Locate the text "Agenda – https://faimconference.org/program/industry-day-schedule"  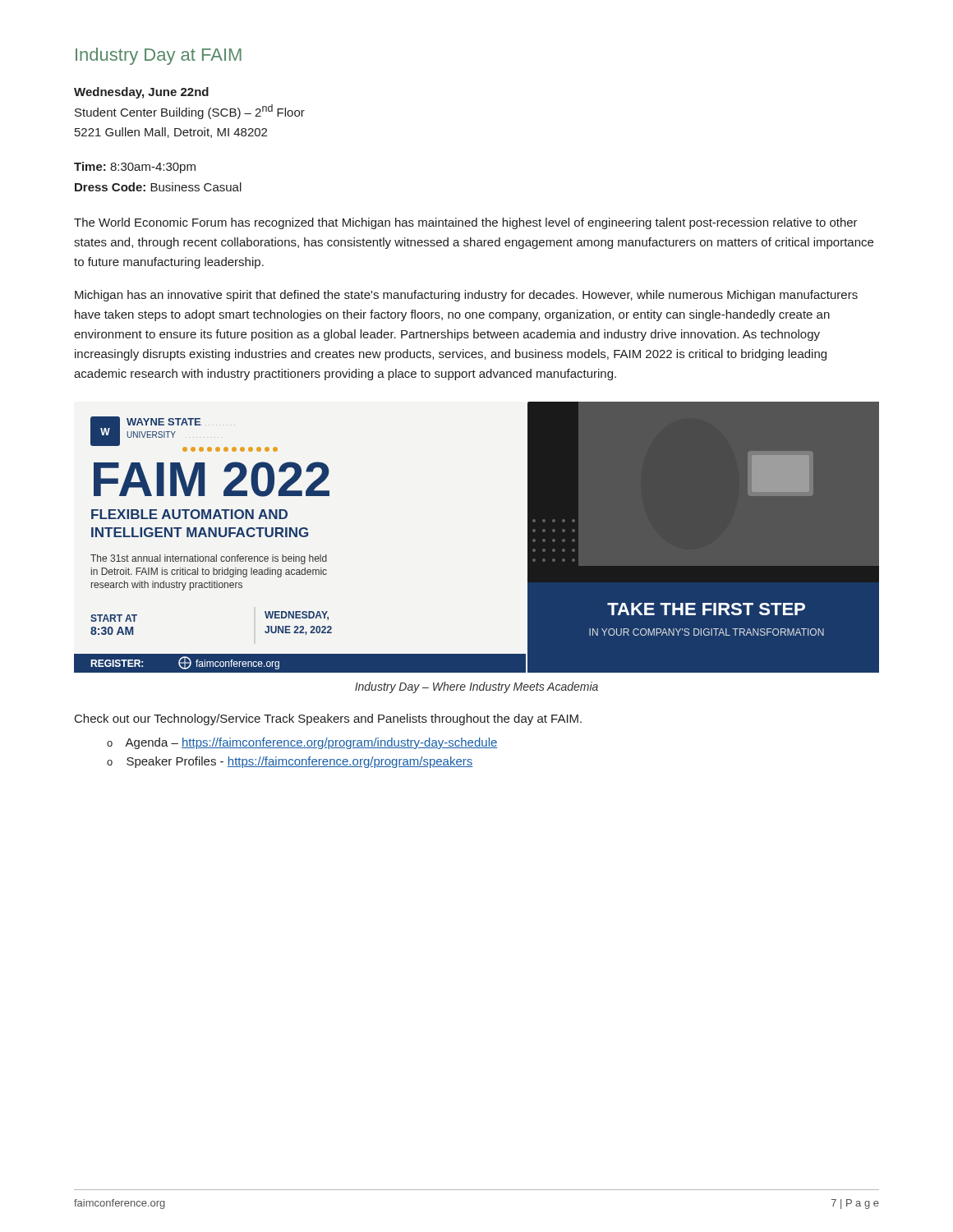tap(310, 742)
